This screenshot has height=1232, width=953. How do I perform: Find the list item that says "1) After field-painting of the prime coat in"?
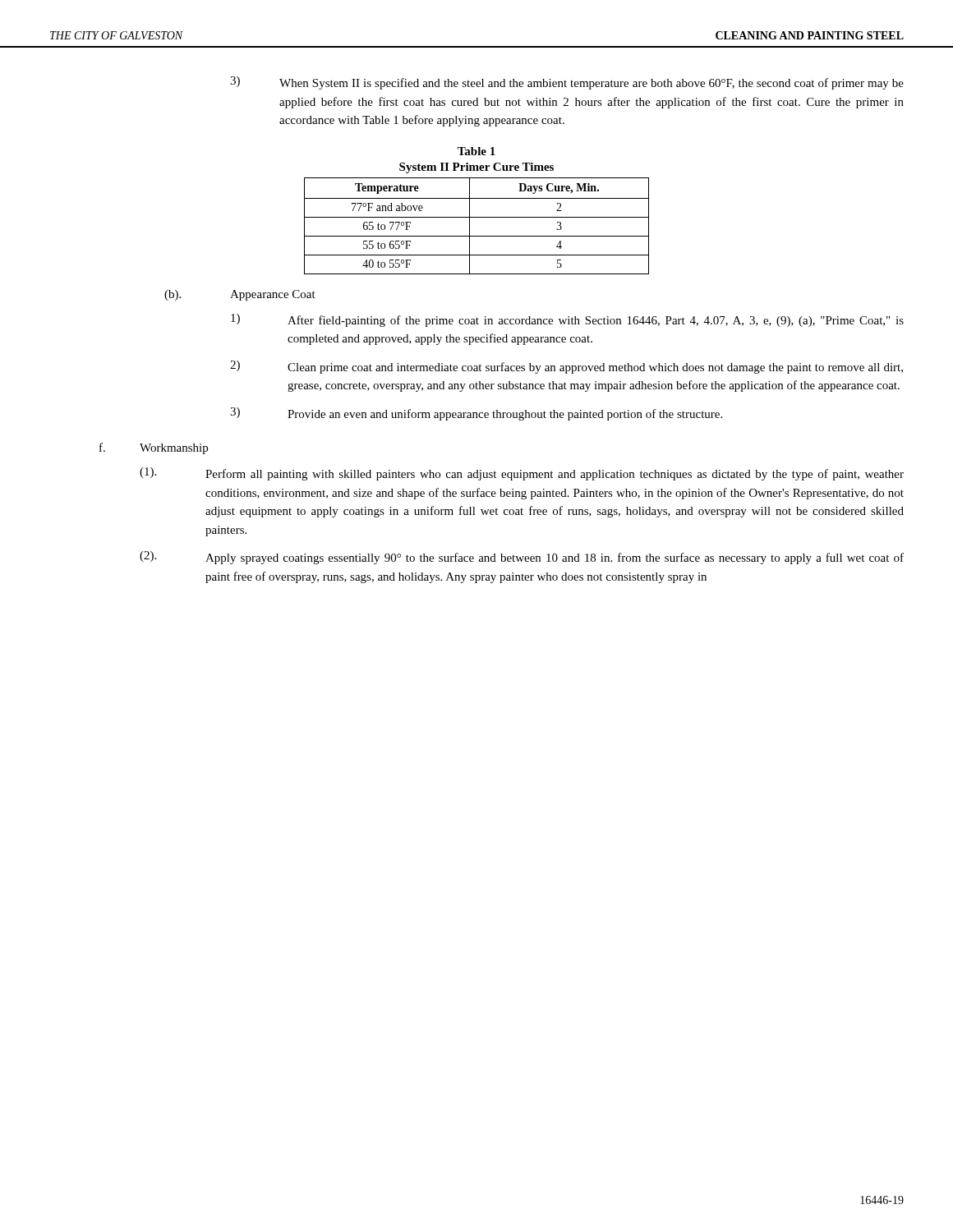click(567, 329)
